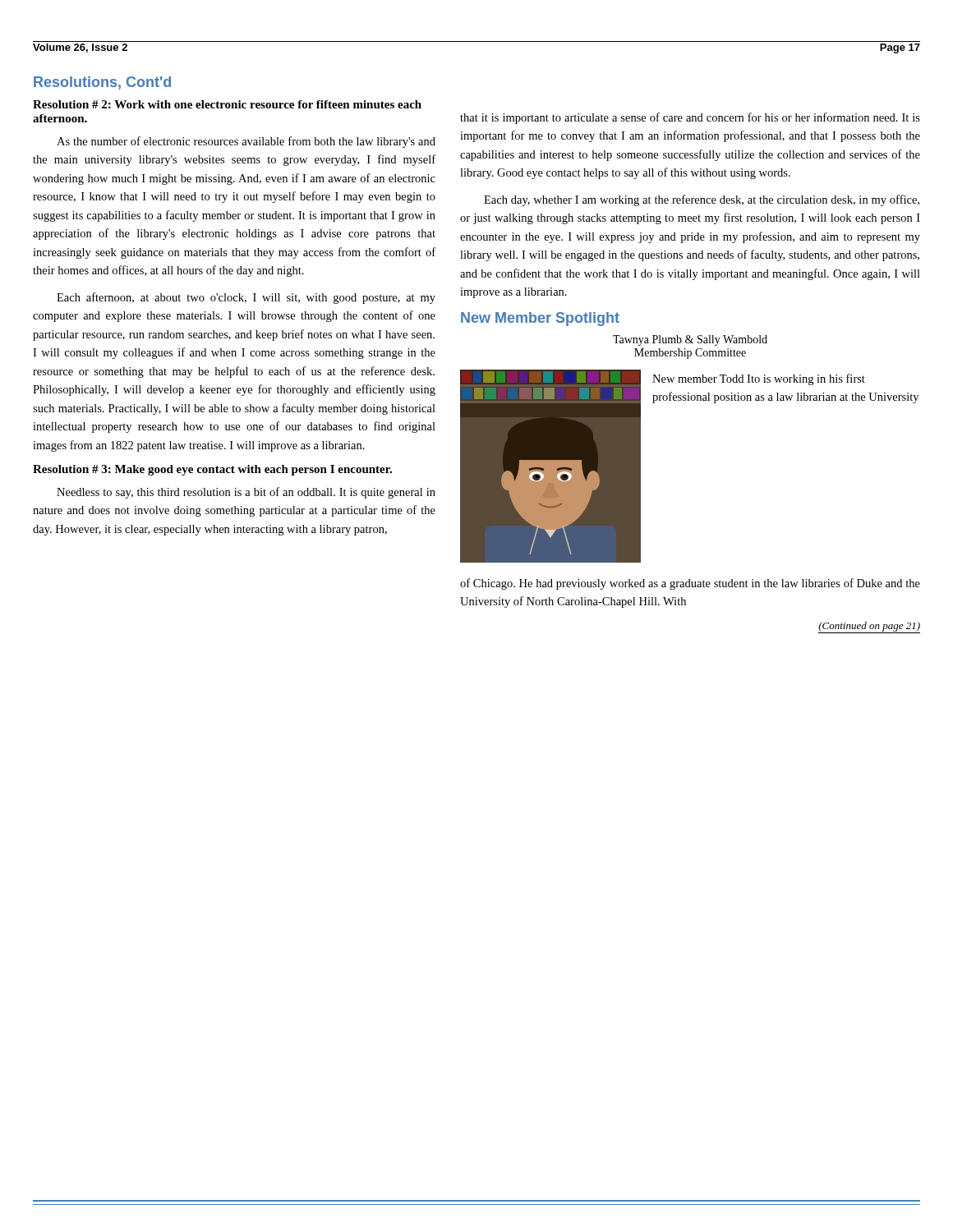Locate the block of text that opens with "Needless to say, this third resolution"
This screenshot has width=953, height=1232.
point(234,511)
